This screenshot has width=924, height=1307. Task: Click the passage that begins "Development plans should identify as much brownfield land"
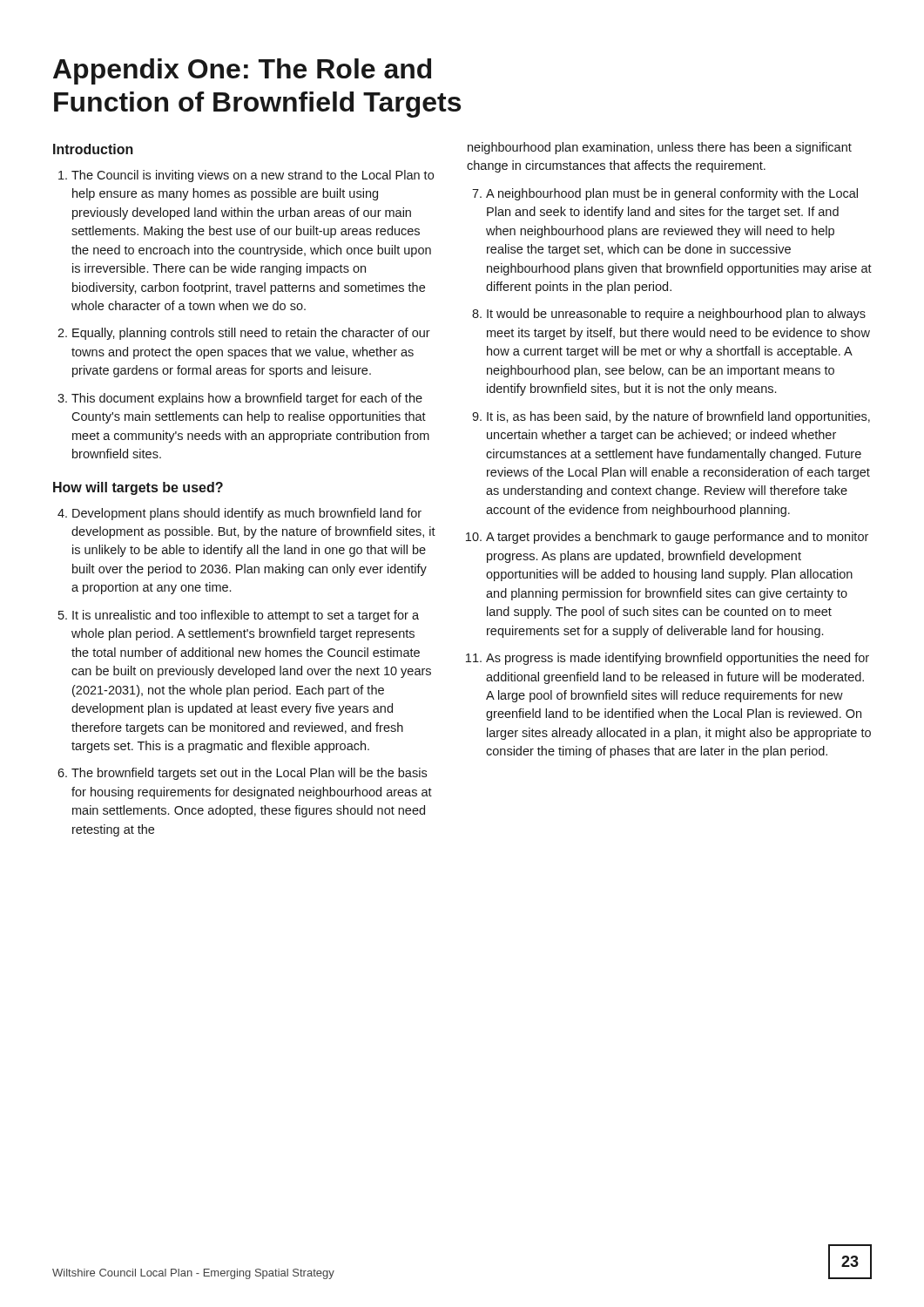(253, 550)
